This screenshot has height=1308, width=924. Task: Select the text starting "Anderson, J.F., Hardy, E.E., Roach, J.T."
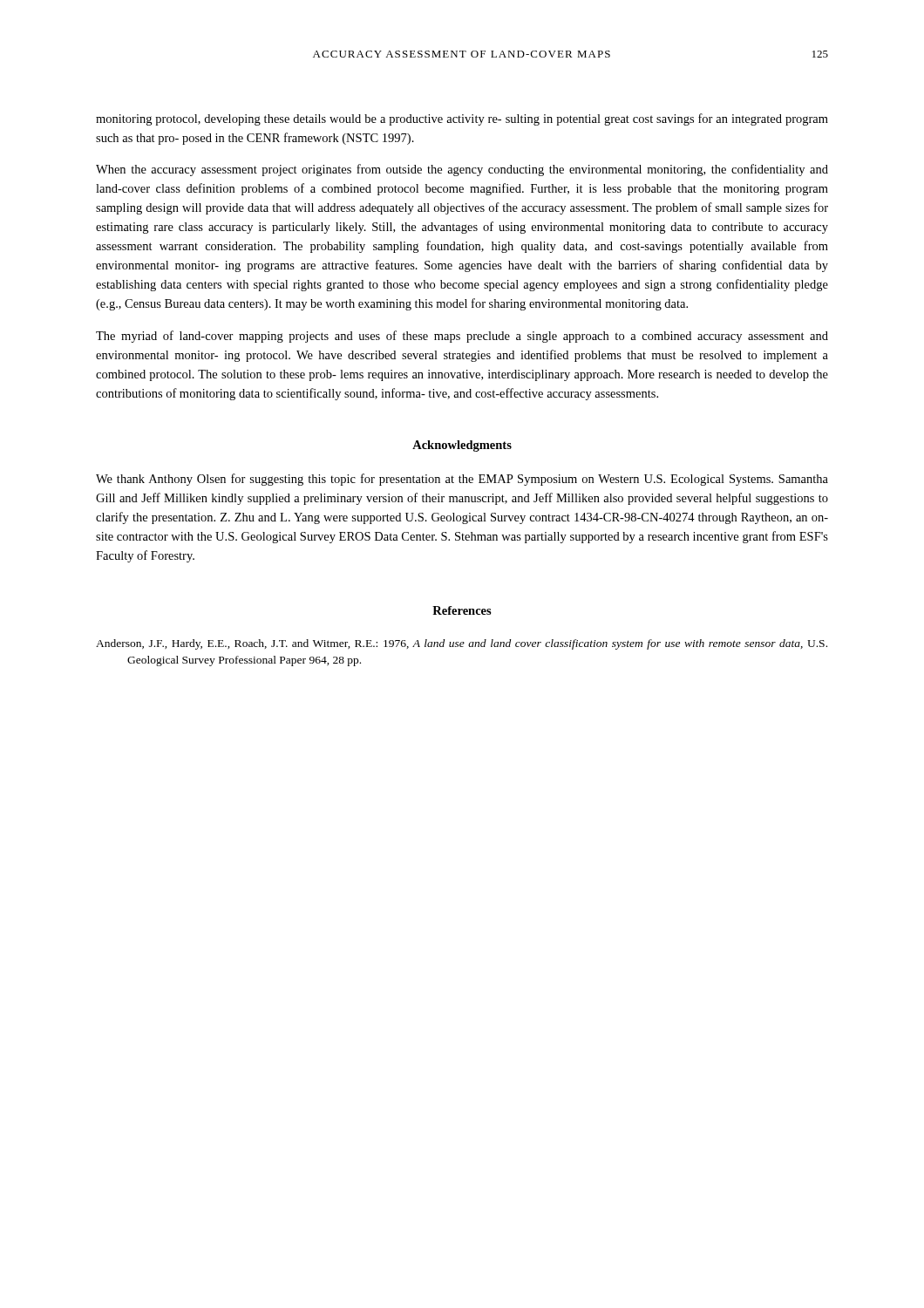tap(462, 652)
